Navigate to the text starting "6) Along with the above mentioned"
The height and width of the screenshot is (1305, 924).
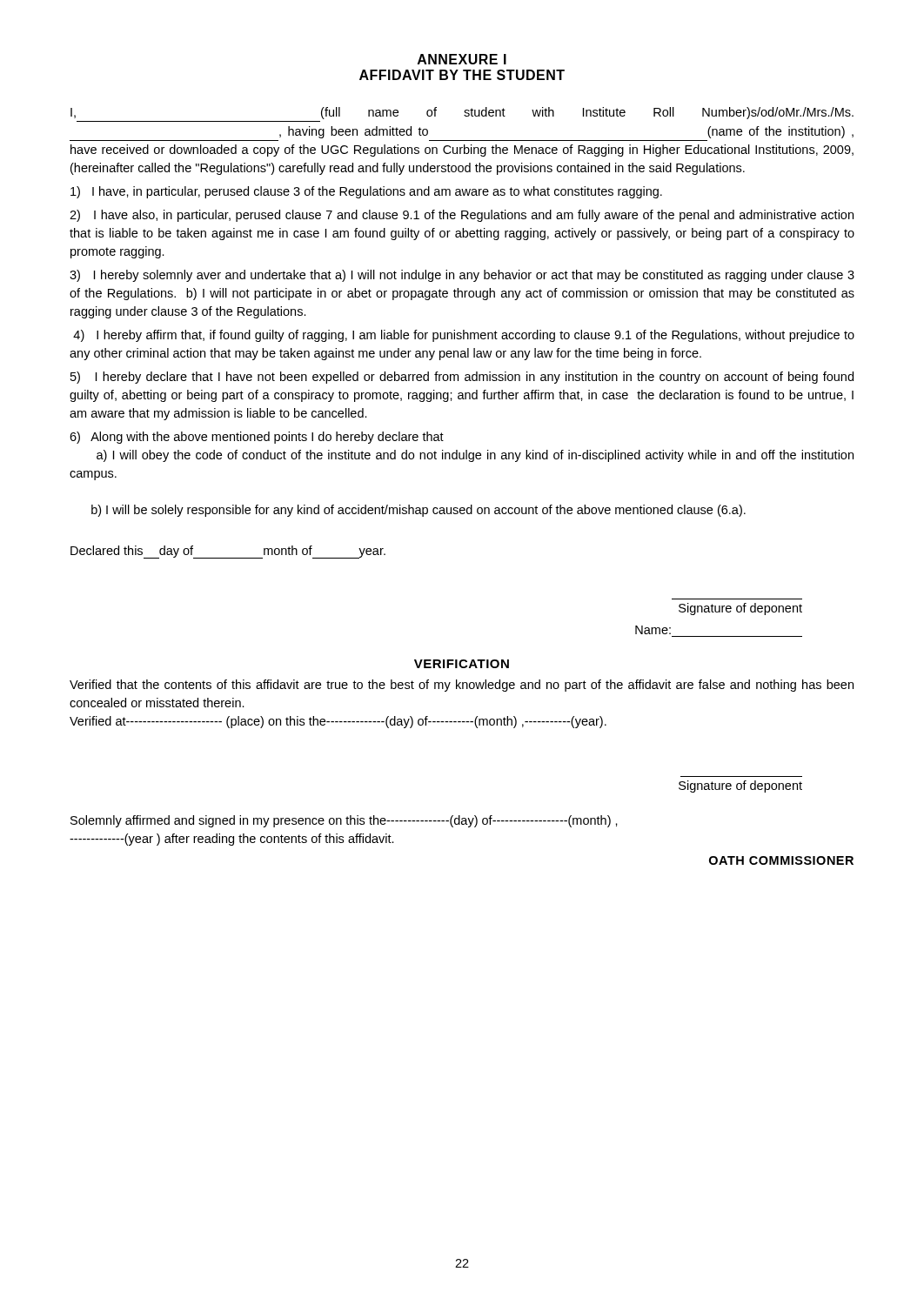257,438
